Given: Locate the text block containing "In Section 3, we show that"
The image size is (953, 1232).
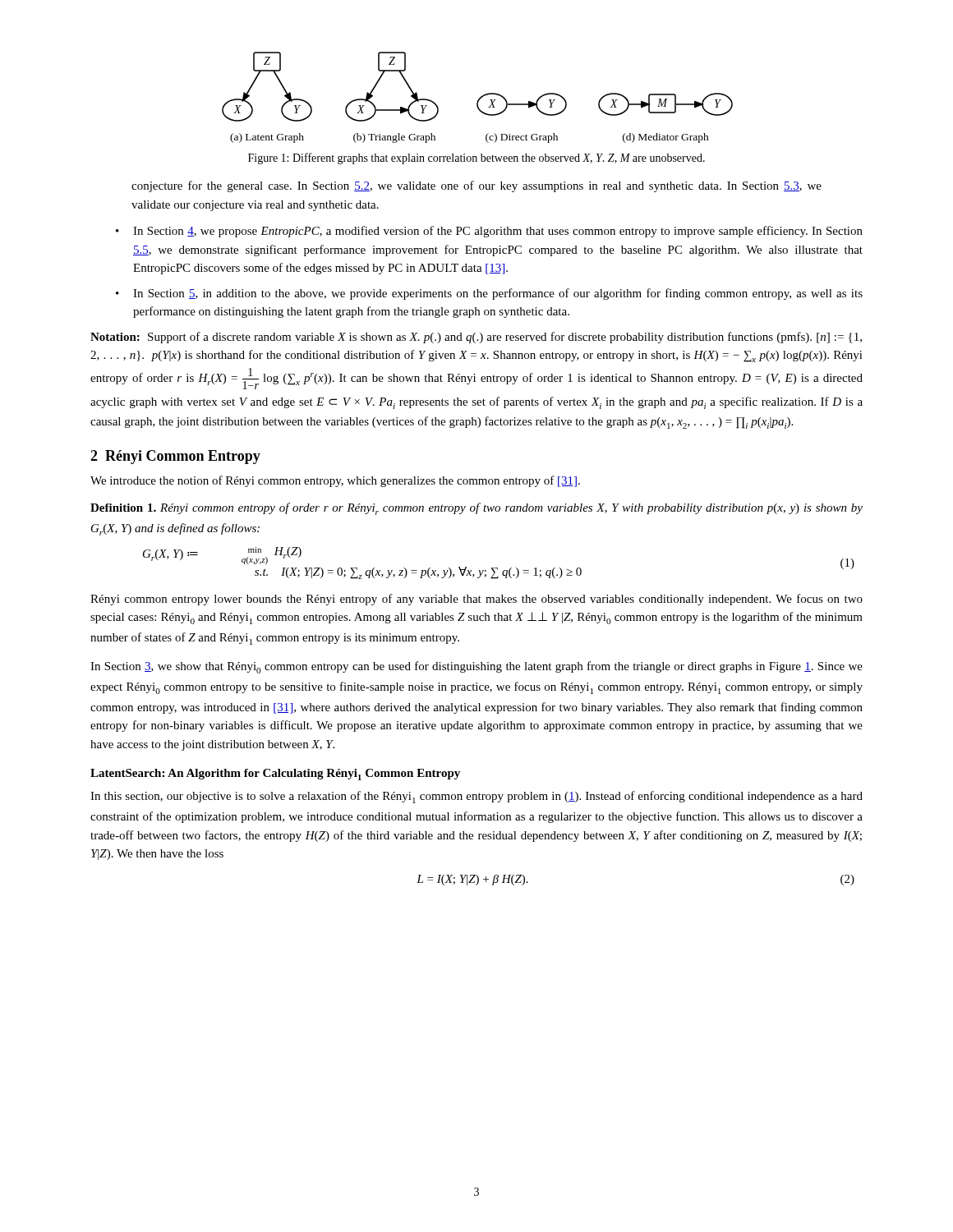Looking at the screenshot, I should (x=476, y=705).
